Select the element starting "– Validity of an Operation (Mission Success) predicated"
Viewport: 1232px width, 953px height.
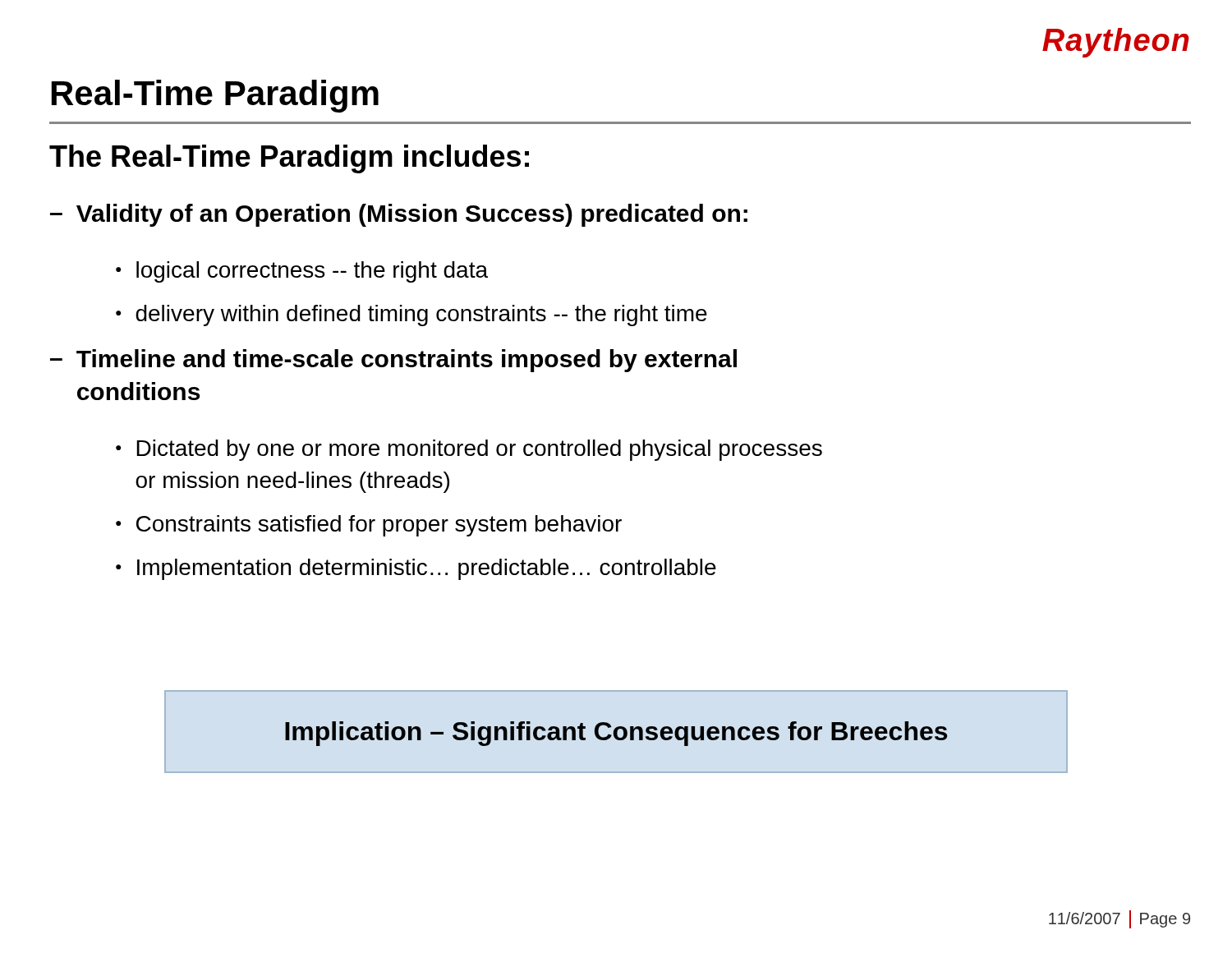click(x=400, y=214)
